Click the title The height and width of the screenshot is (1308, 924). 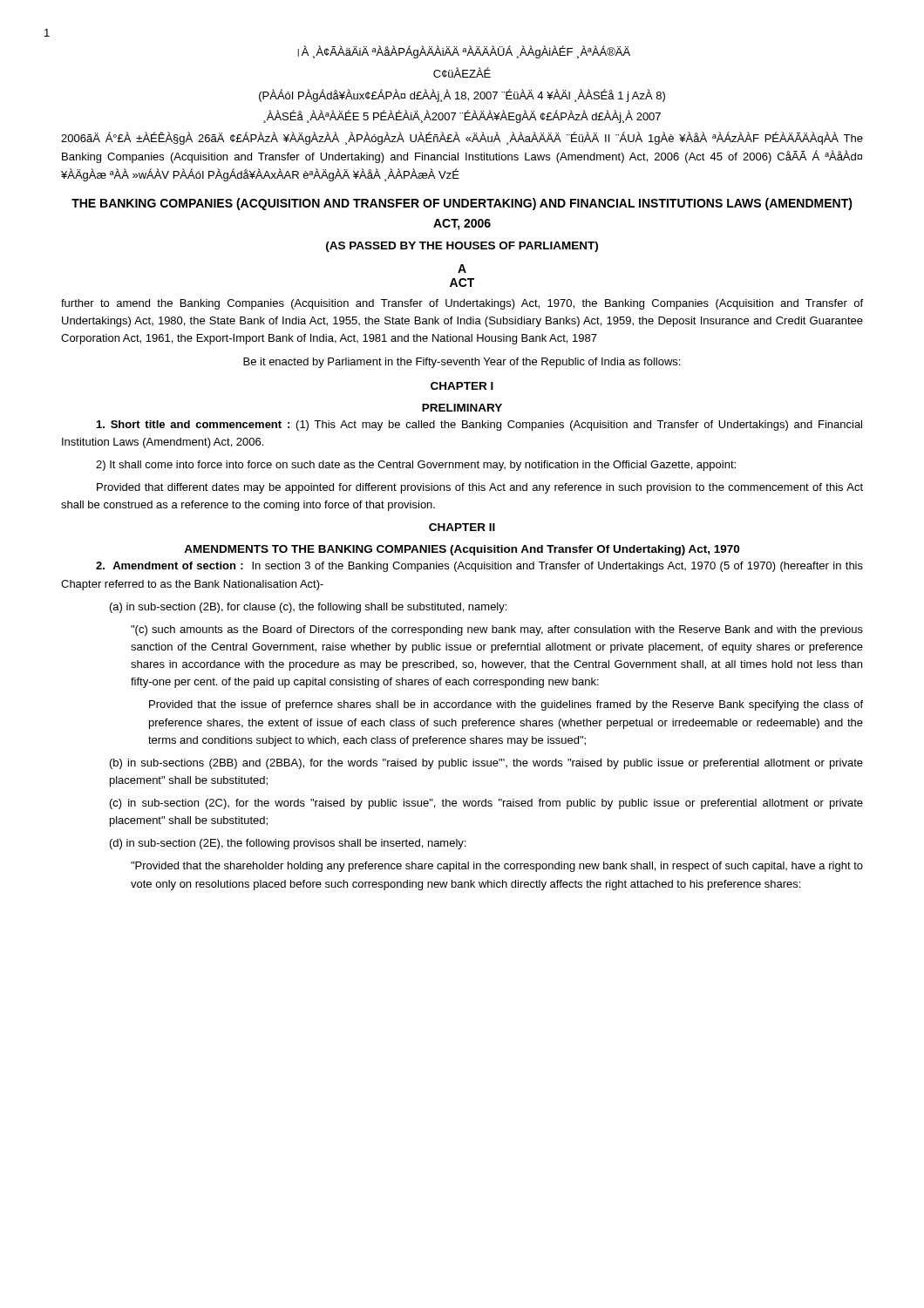click(x=462, y=167)
